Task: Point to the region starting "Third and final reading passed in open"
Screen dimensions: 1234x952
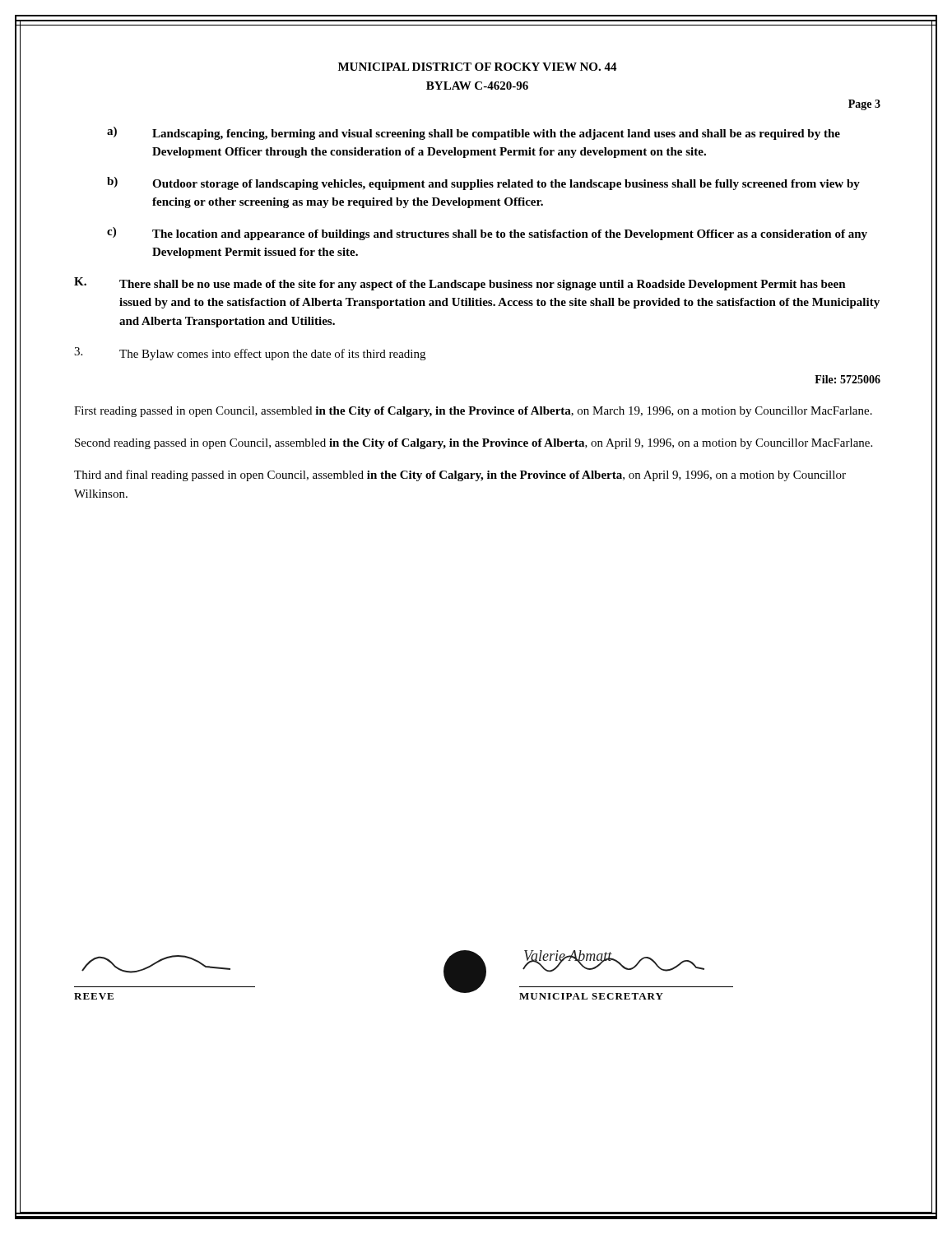Action: point(460,484)
